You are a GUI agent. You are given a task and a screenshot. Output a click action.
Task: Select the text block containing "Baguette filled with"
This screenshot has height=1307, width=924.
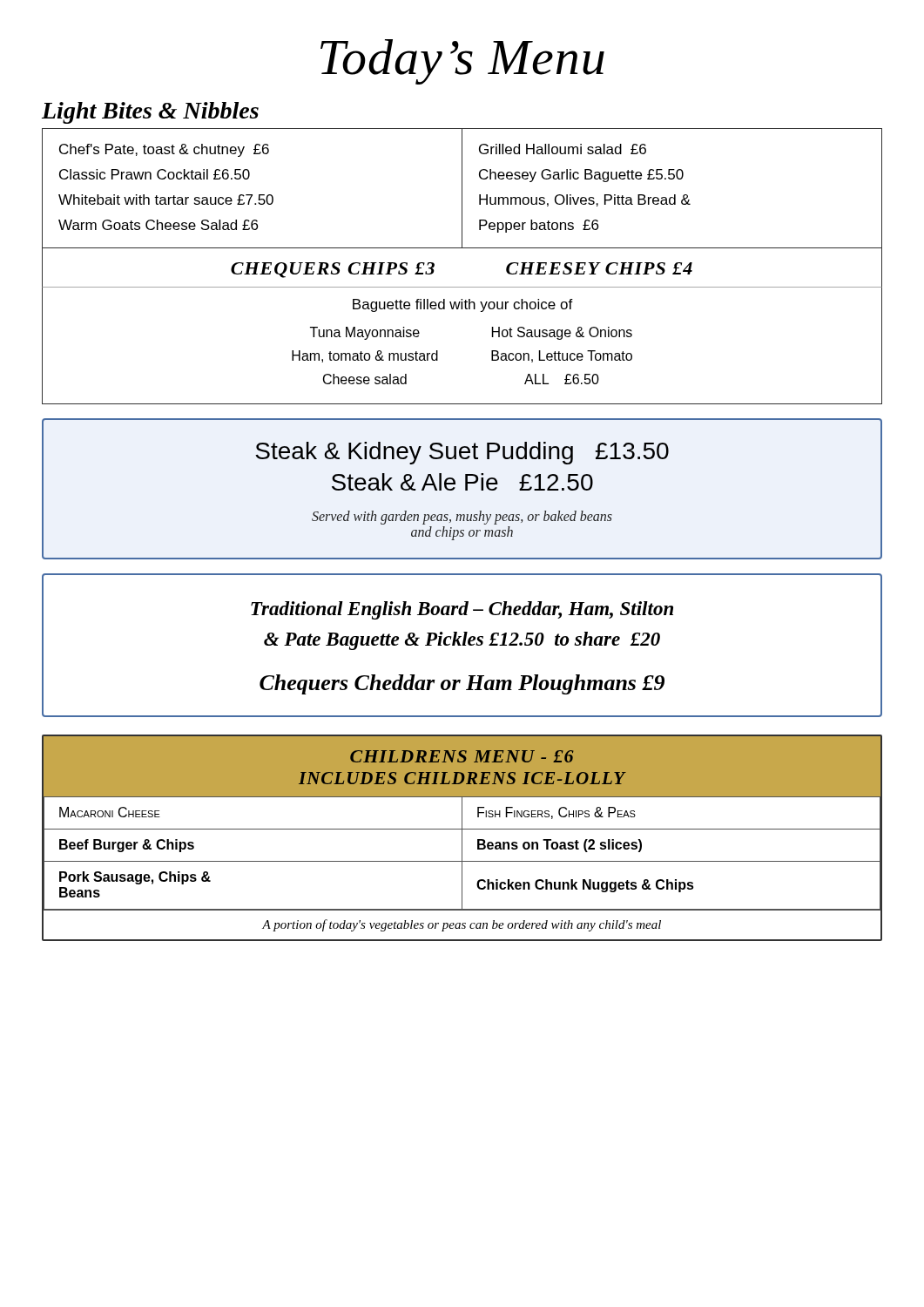tap(463, 305)
